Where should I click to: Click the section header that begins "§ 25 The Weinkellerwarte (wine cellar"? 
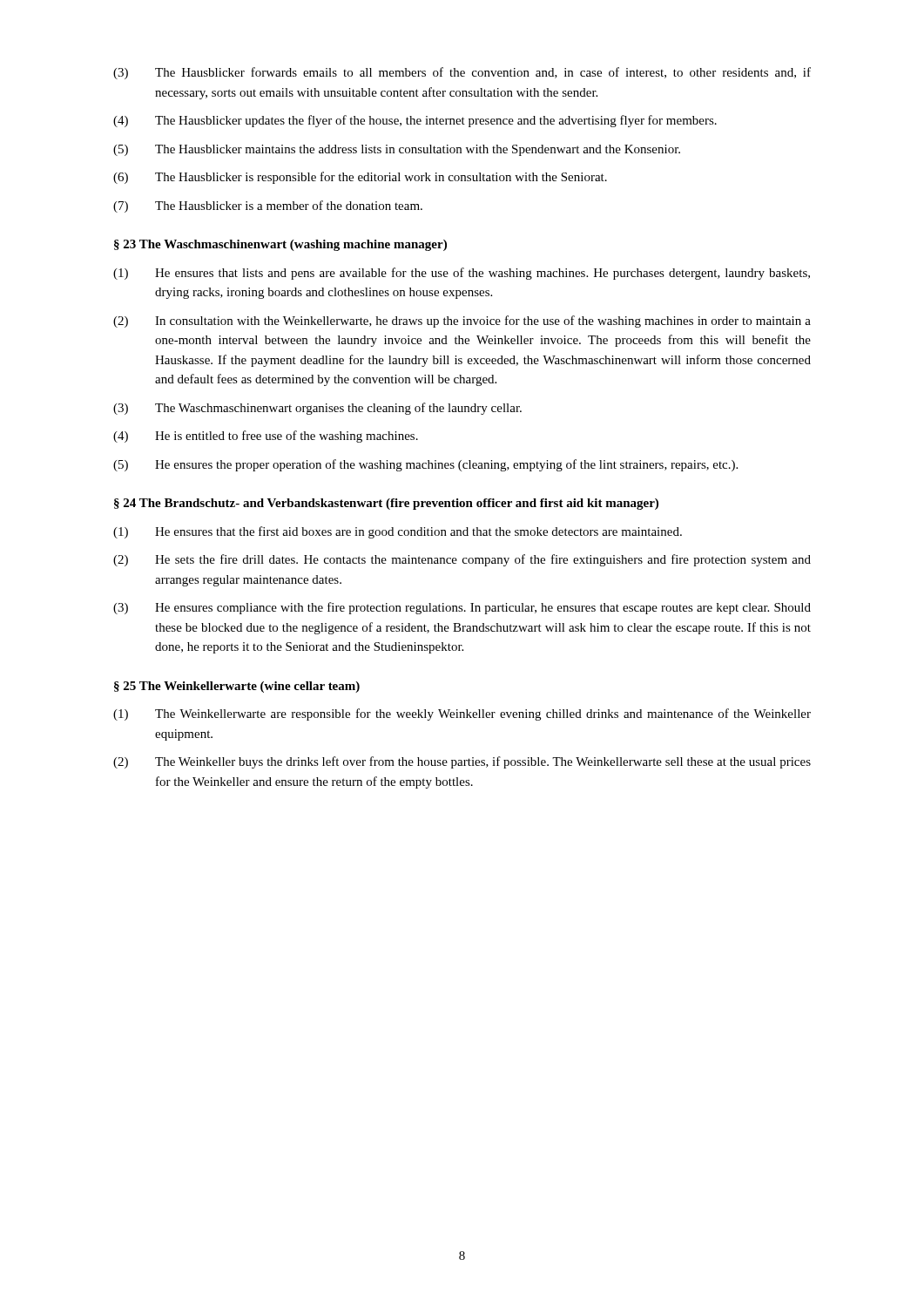[237, 685]
